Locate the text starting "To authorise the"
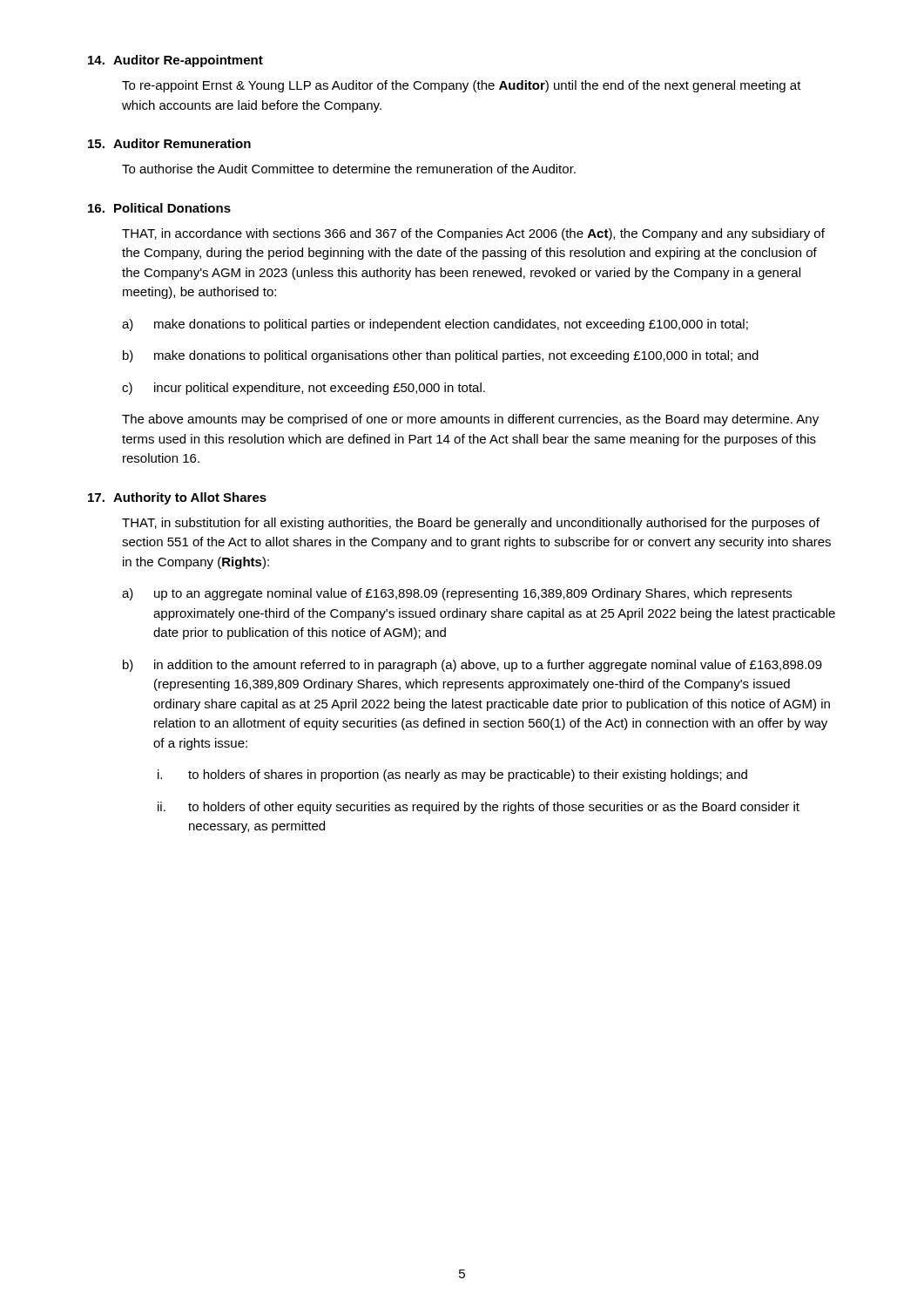 (x=349, y=169)
